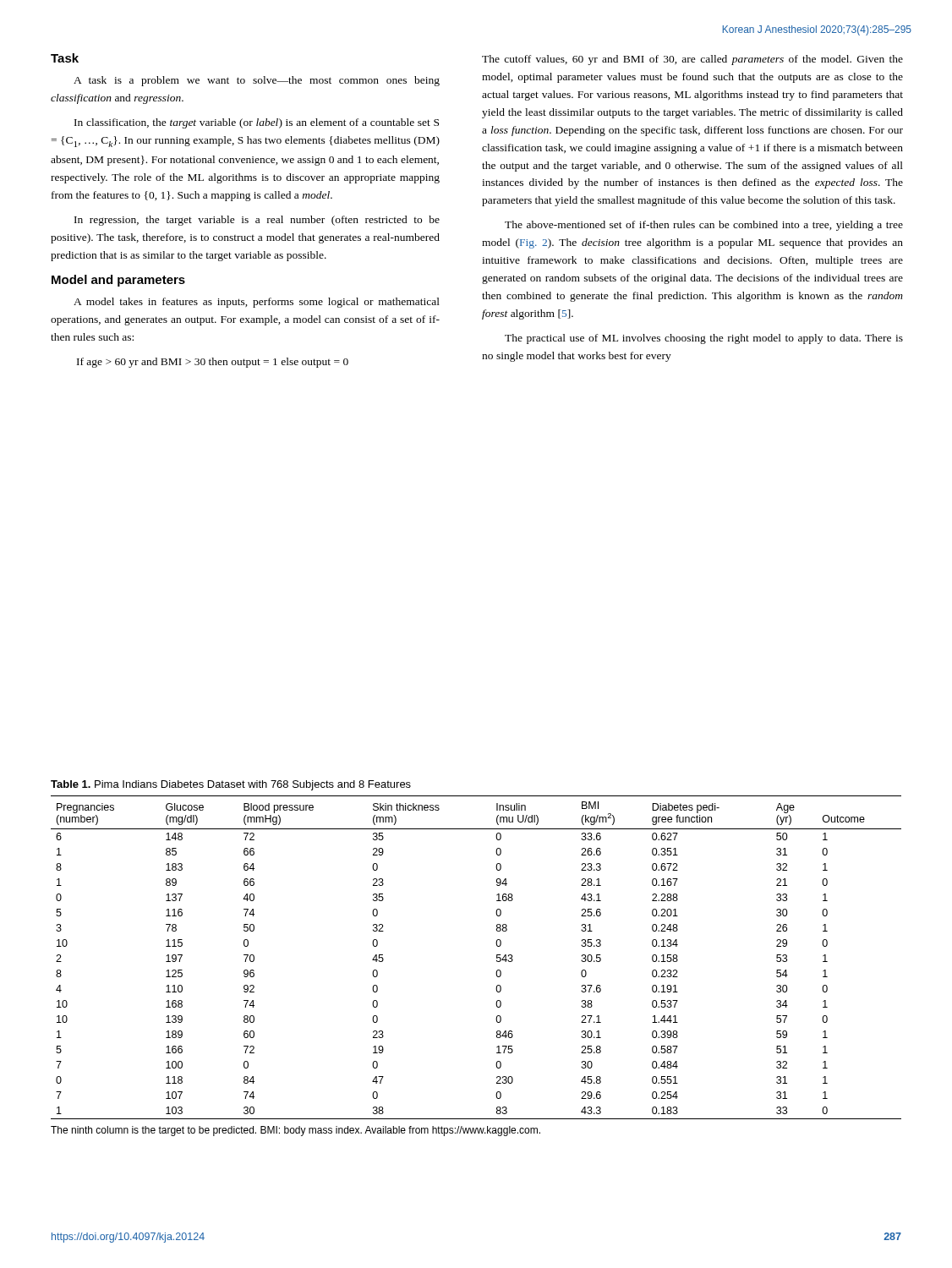This screenshot has height=1268, width=952.
Task: Click on the text block with the text "The cutoff values,"
Action: [x=692, y=208]
